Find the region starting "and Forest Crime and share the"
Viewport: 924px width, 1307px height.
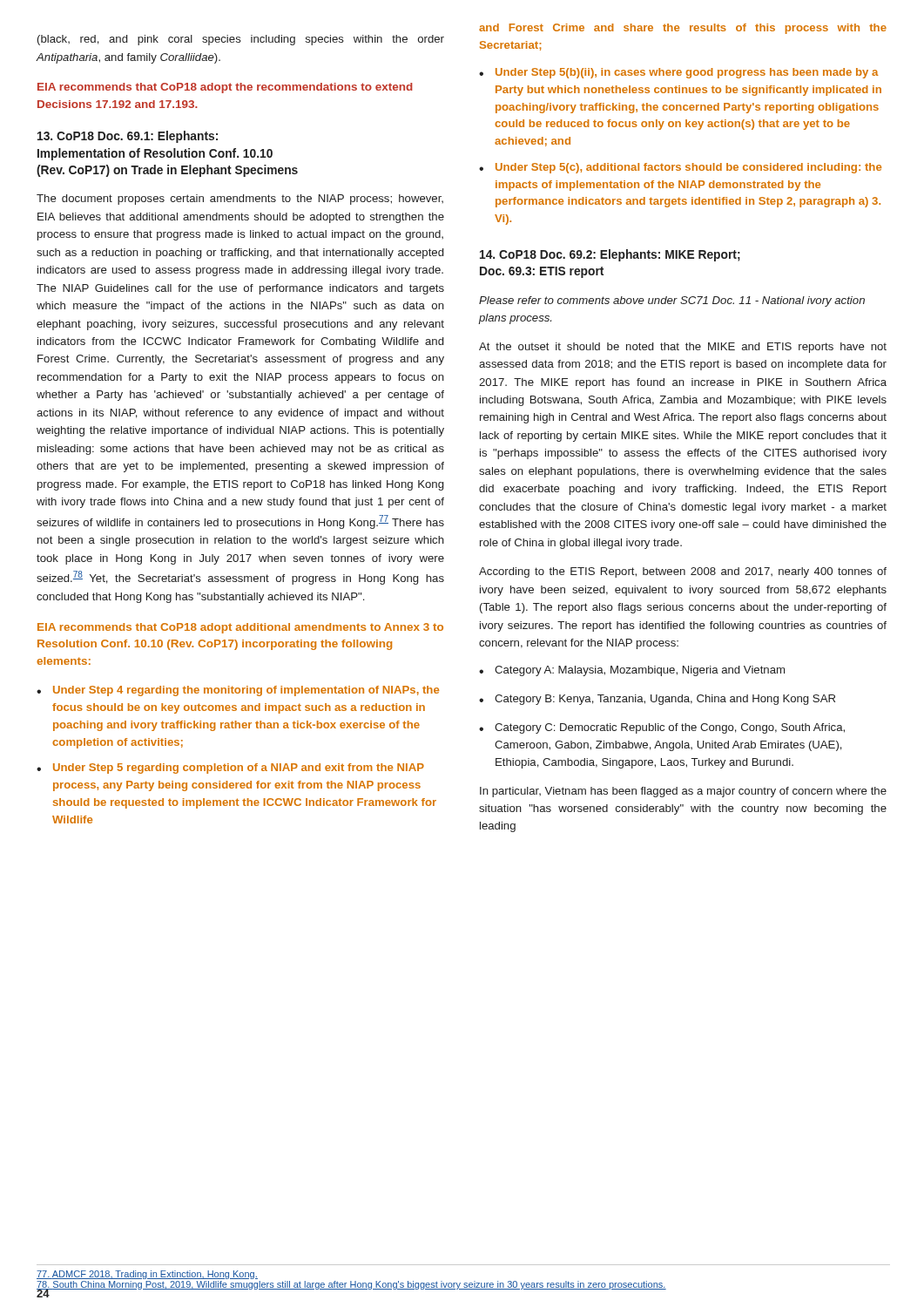683,37
